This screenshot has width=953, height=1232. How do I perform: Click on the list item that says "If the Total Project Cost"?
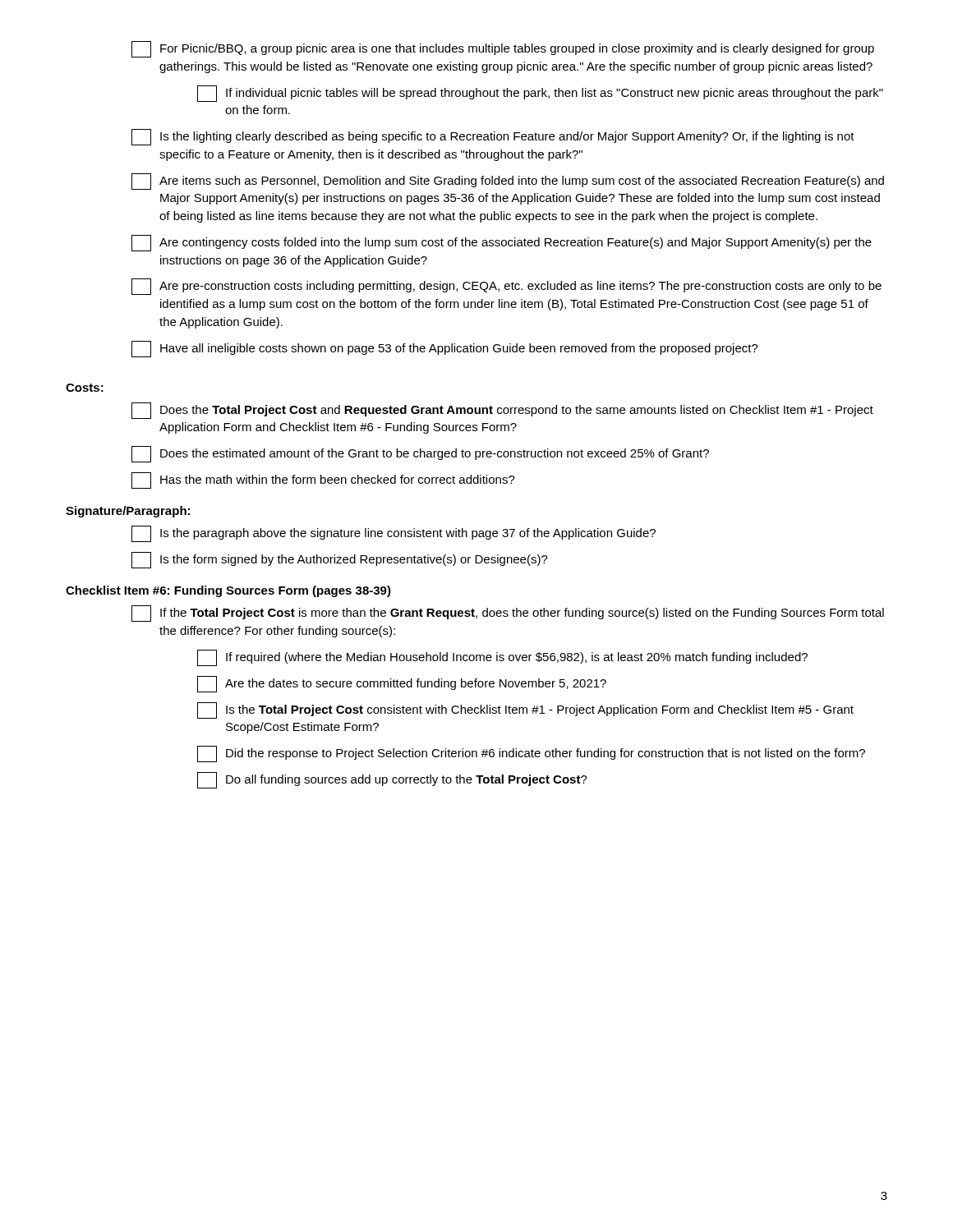click(x=509, y=622)
